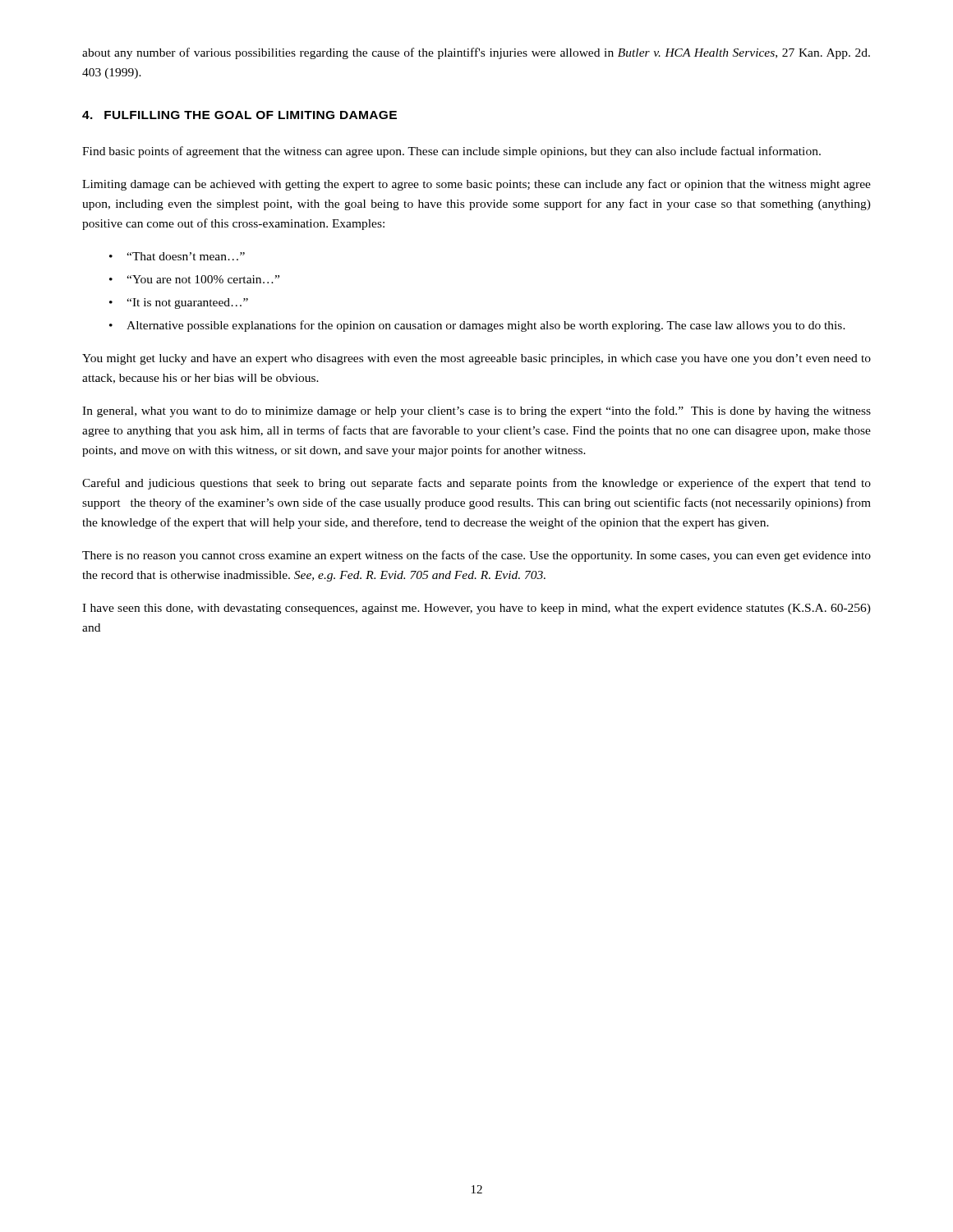Locate the block starting "I have seen this done, with devastating consequences,"
This screenshot has width=953, height=1232.
click(x=476, y=618)
